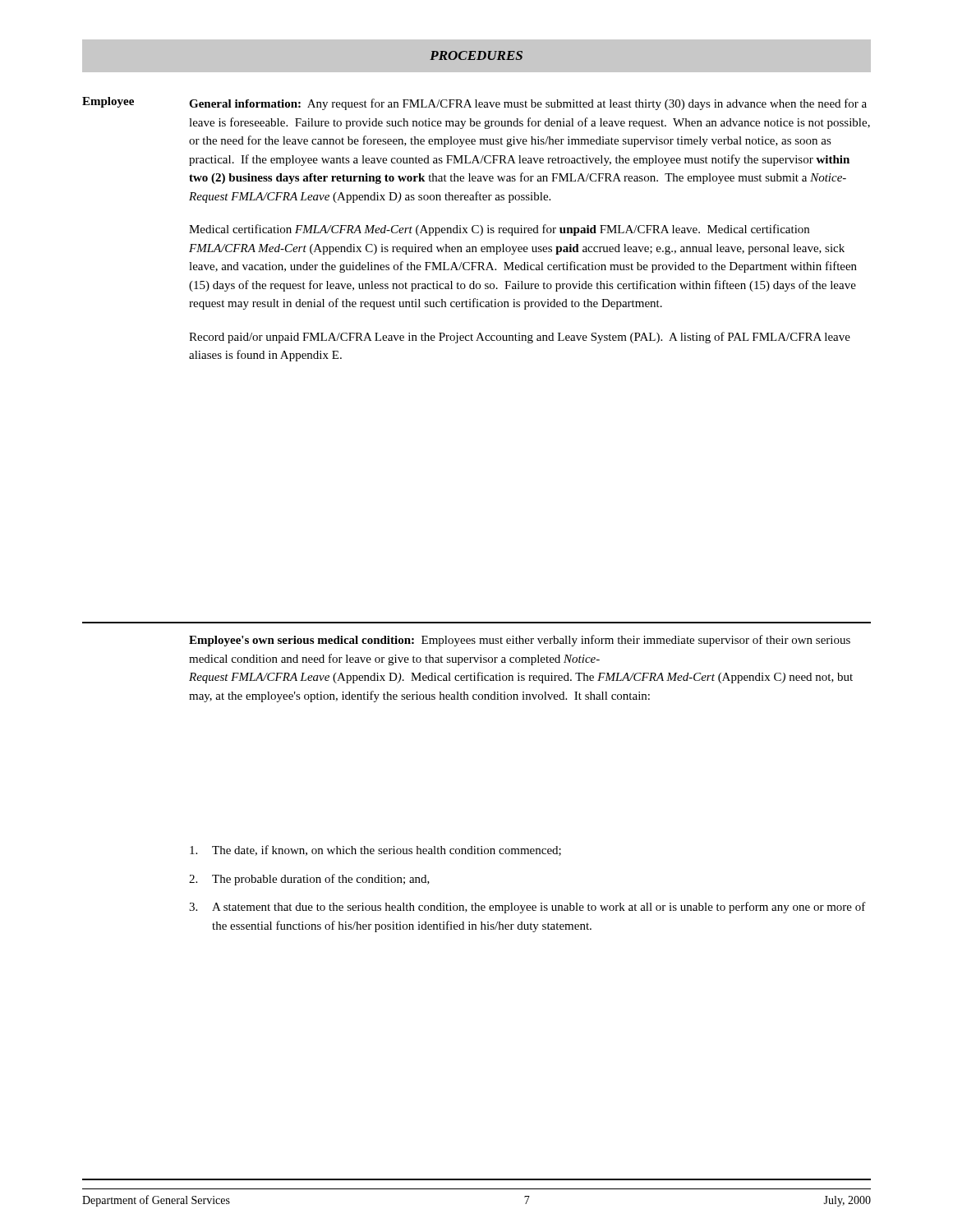Navigate to the region starting "General information: Any request for an FMLA/CFRA leave"

(530, 150)
